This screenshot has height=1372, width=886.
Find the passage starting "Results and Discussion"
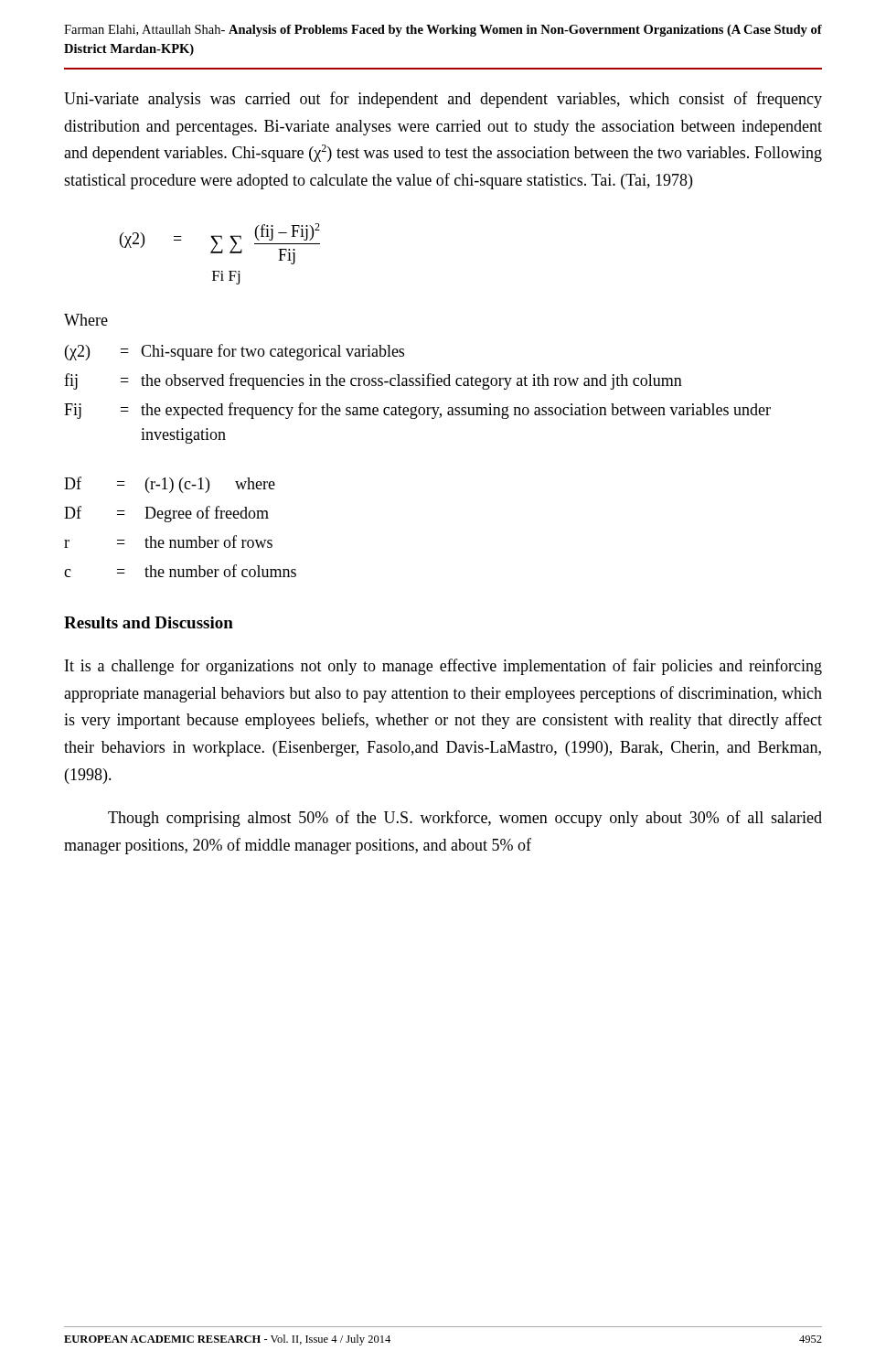click(x=148, y=622)
